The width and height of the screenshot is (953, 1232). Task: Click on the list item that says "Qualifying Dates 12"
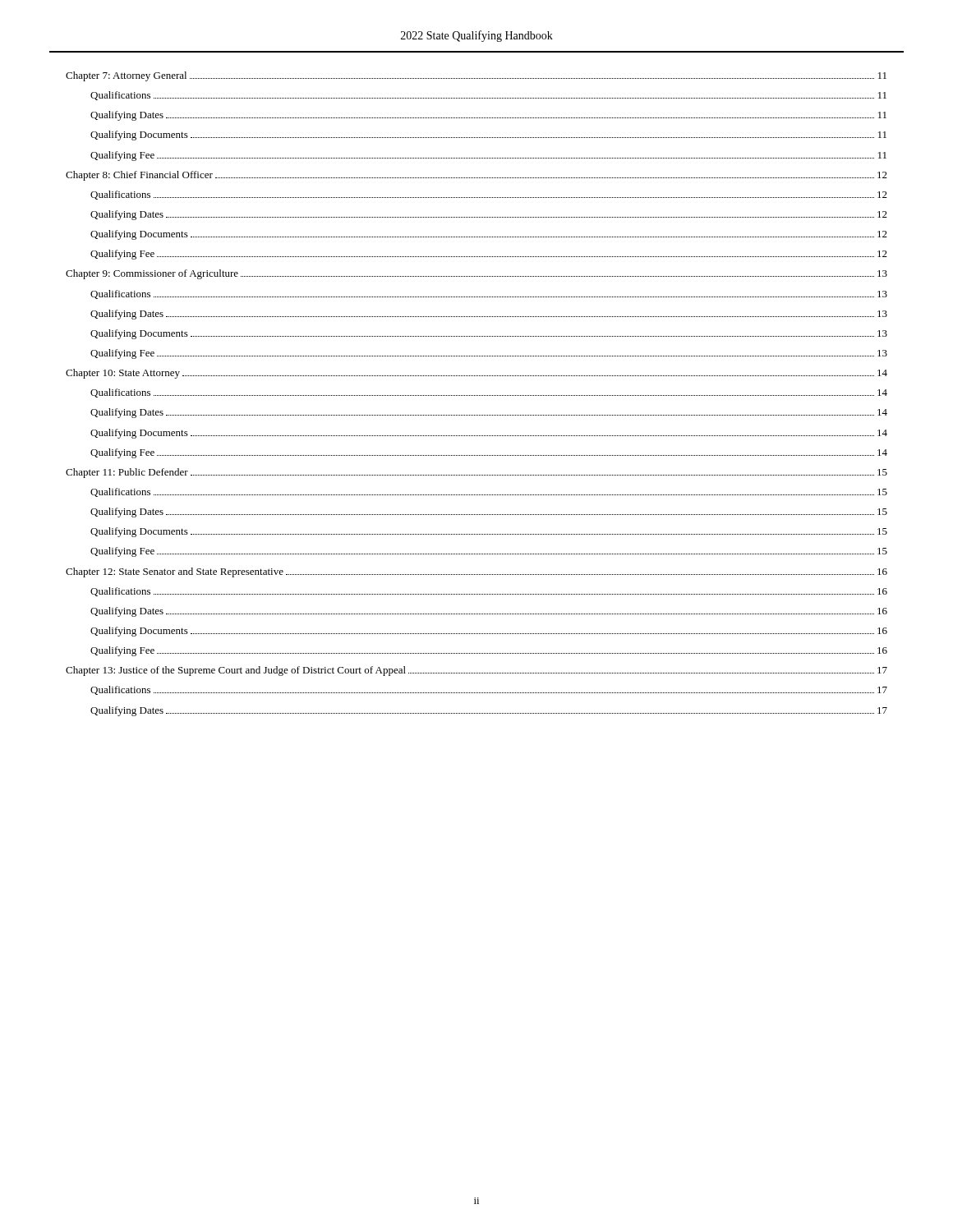coord(476,214)
